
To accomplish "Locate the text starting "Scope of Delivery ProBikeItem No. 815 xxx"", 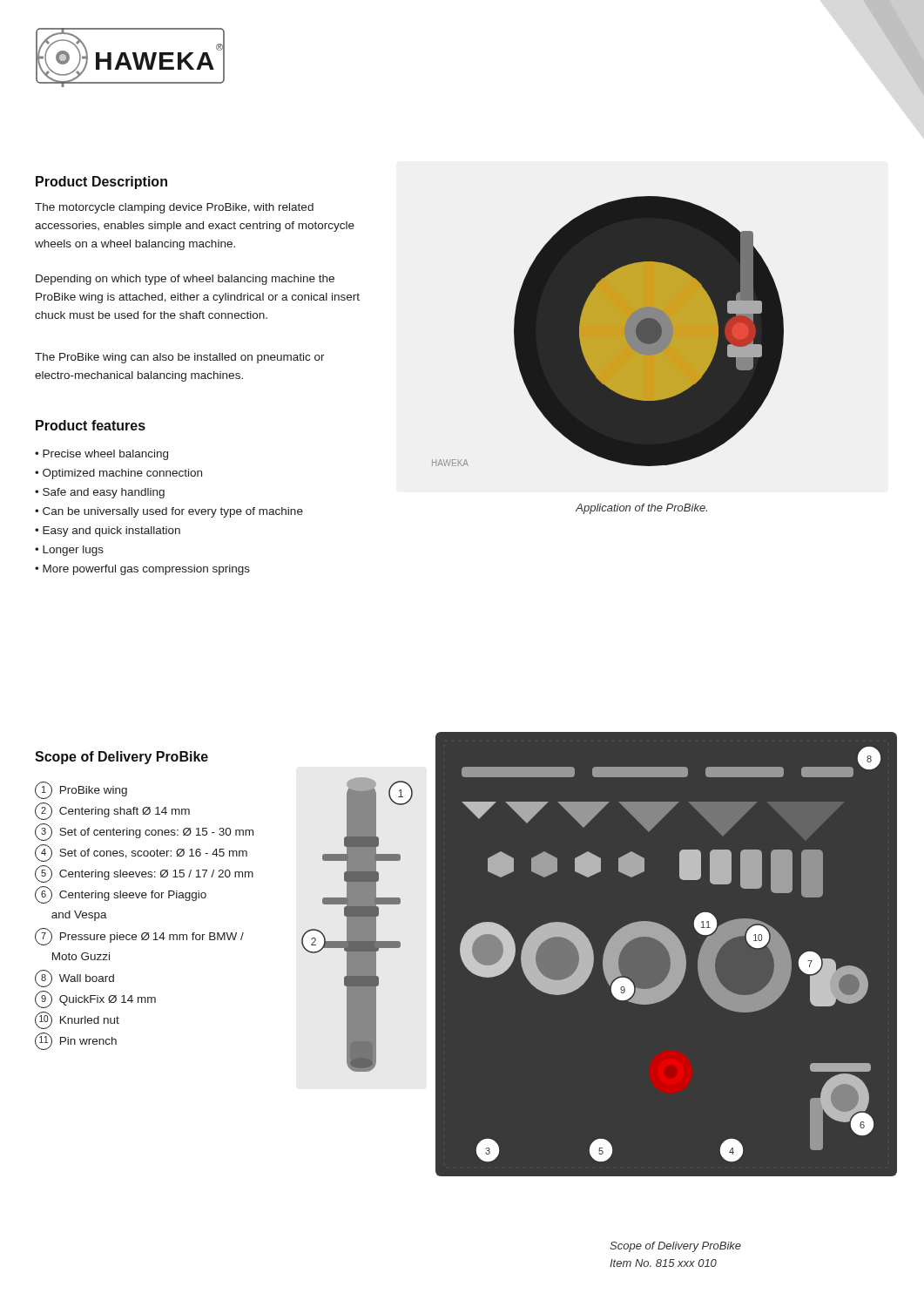I will 675,1254.
